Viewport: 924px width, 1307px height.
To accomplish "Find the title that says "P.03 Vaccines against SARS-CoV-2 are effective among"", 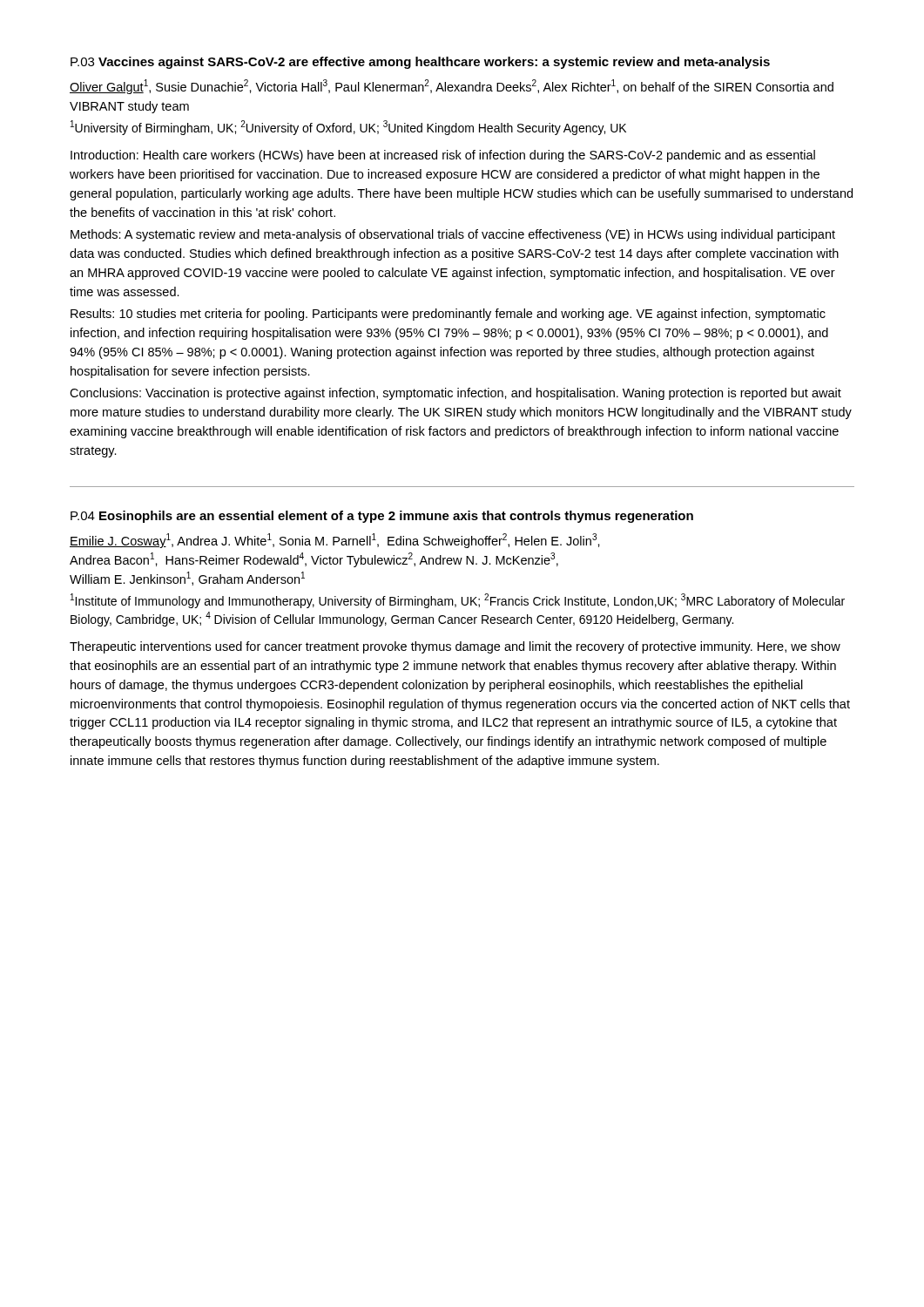I will click(x=420, y=61).
